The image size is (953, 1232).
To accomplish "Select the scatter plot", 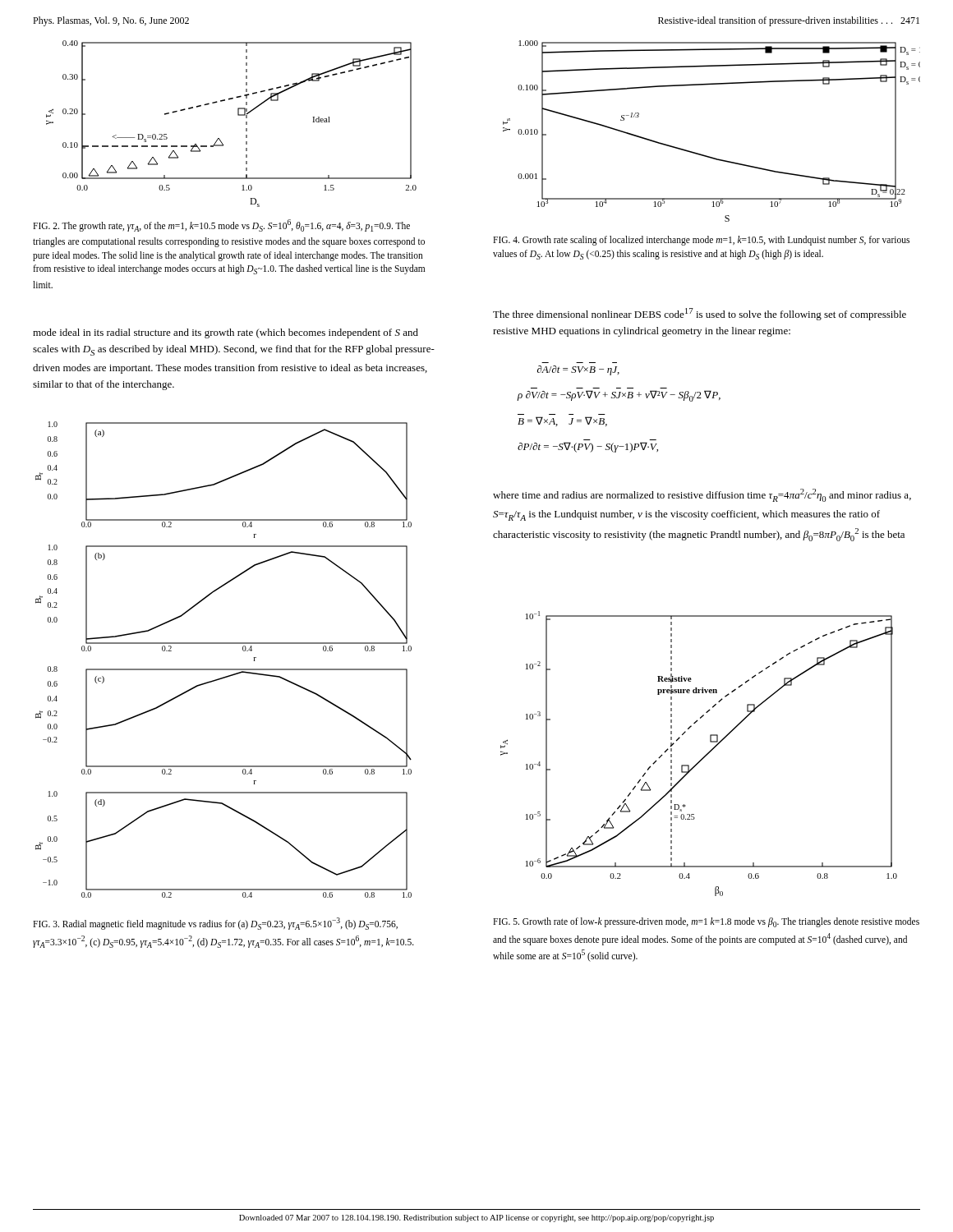I will [707, 756].
